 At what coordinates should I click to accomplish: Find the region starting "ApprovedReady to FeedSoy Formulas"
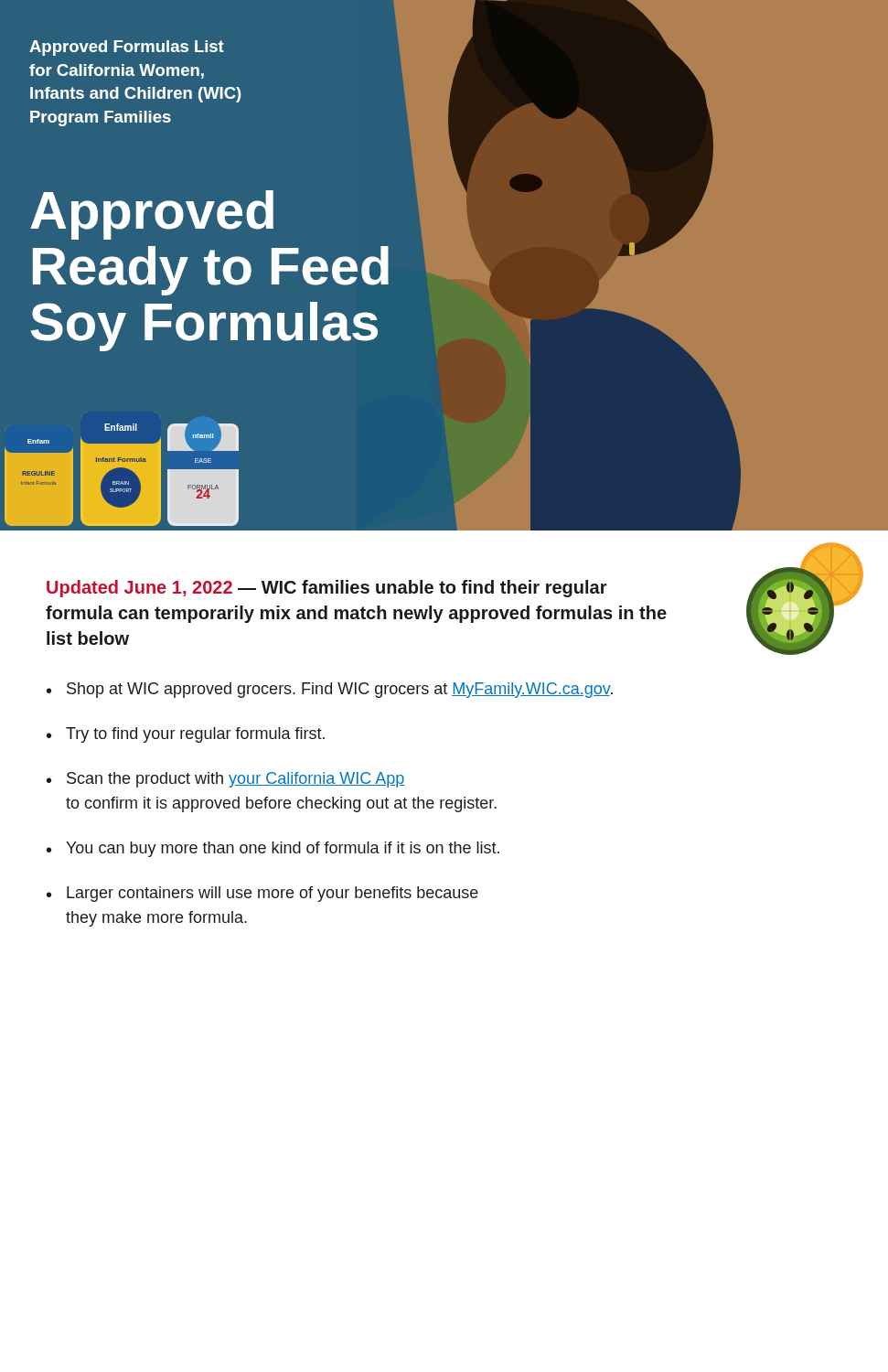coord(212,266)
